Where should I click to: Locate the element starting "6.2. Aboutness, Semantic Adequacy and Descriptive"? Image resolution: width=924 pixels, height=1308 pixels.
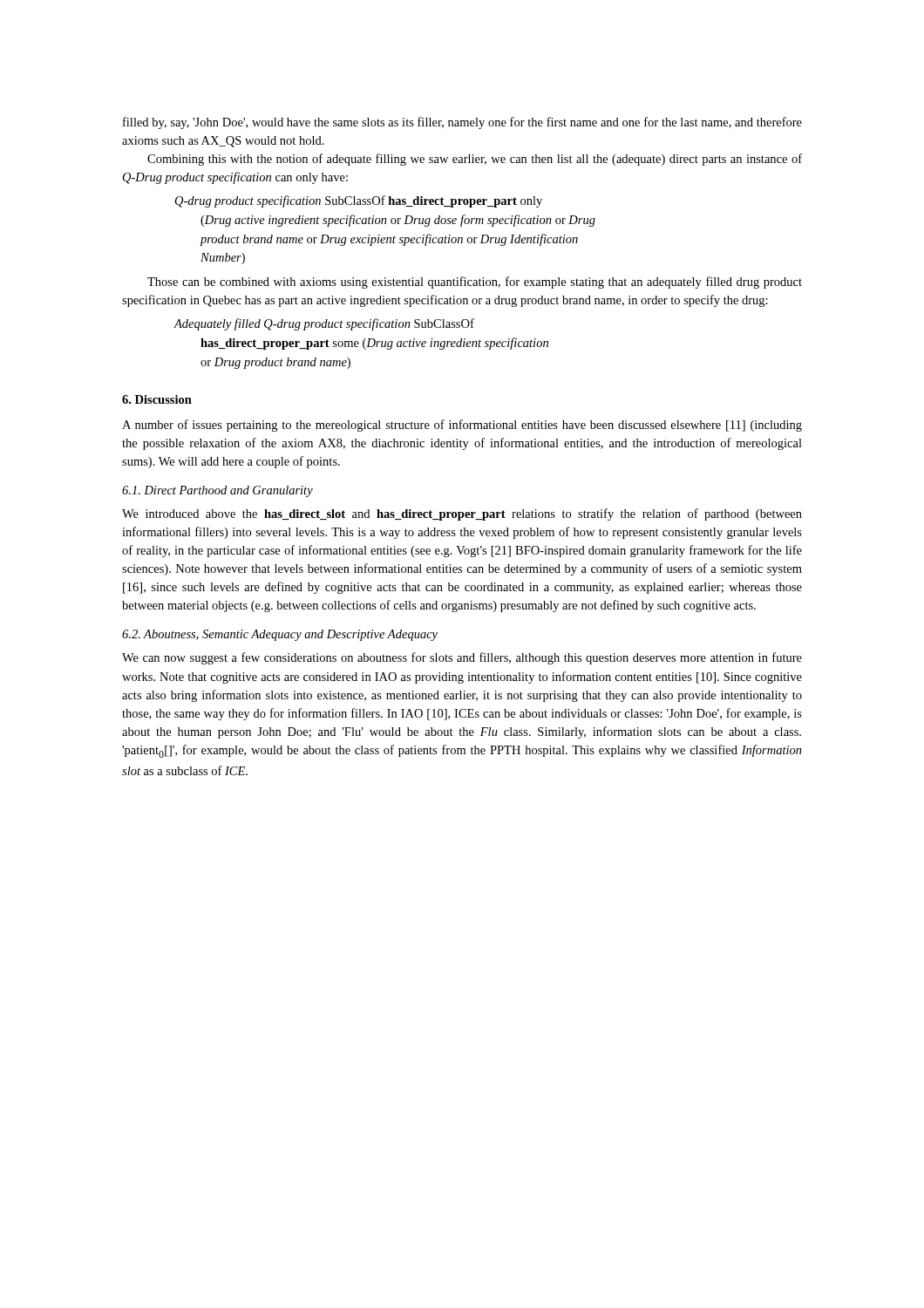pyautogui.click(x=280, y=634)
